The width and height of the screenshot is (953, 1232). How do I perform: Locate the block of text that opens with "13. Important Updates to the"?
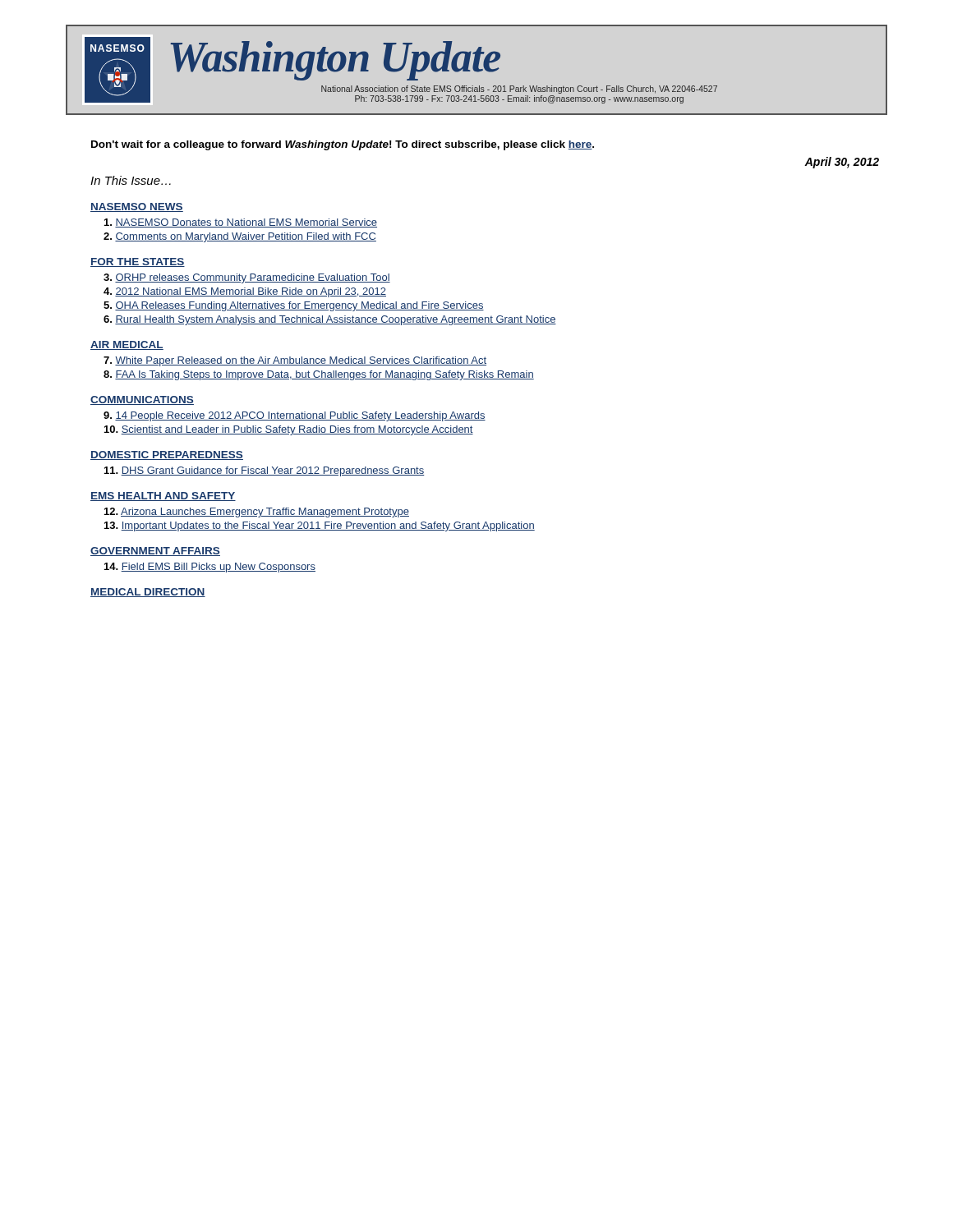tap(319, 525)
